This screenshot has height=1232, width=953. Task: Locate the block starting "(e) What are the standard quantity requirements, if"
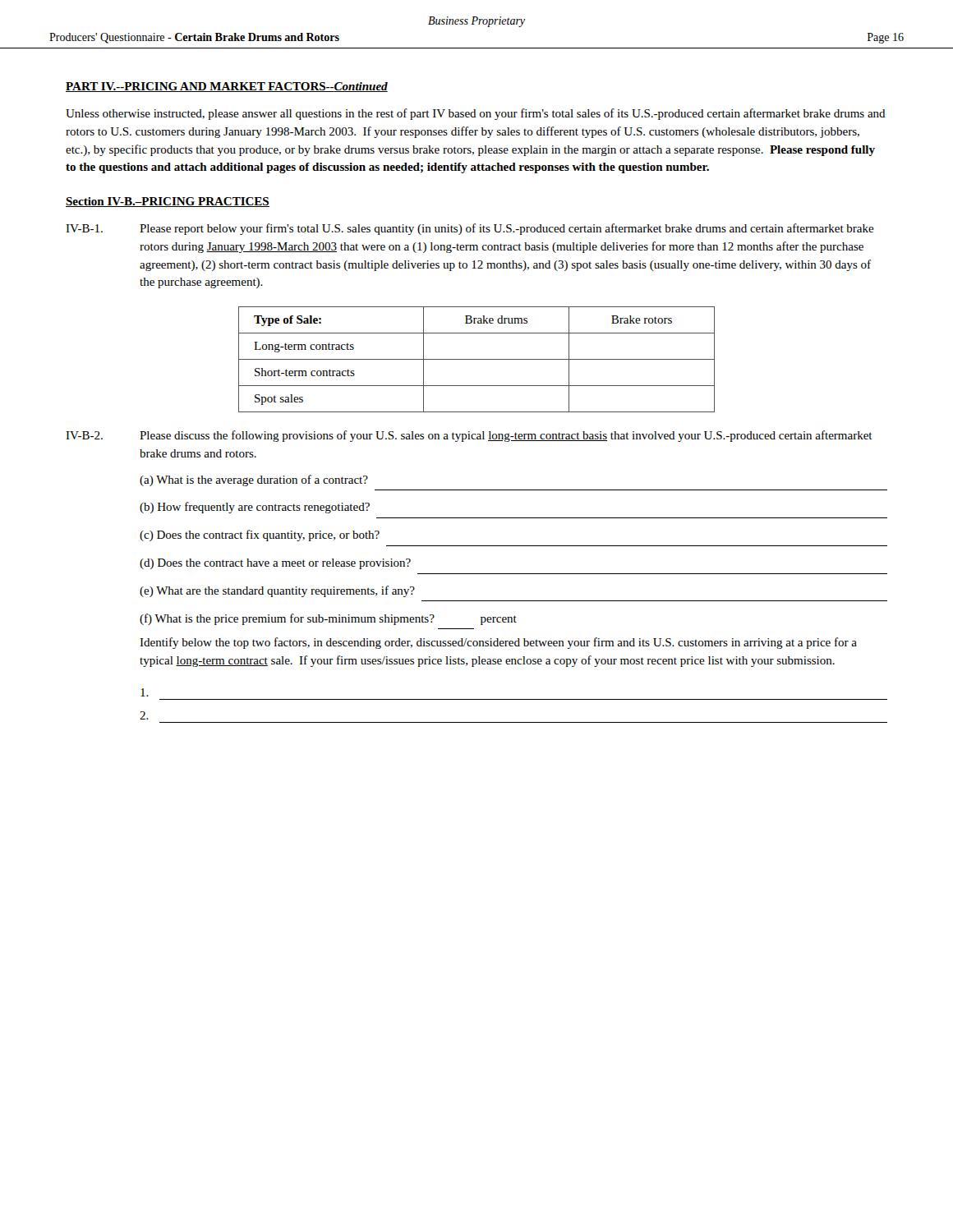pos(513,591)
